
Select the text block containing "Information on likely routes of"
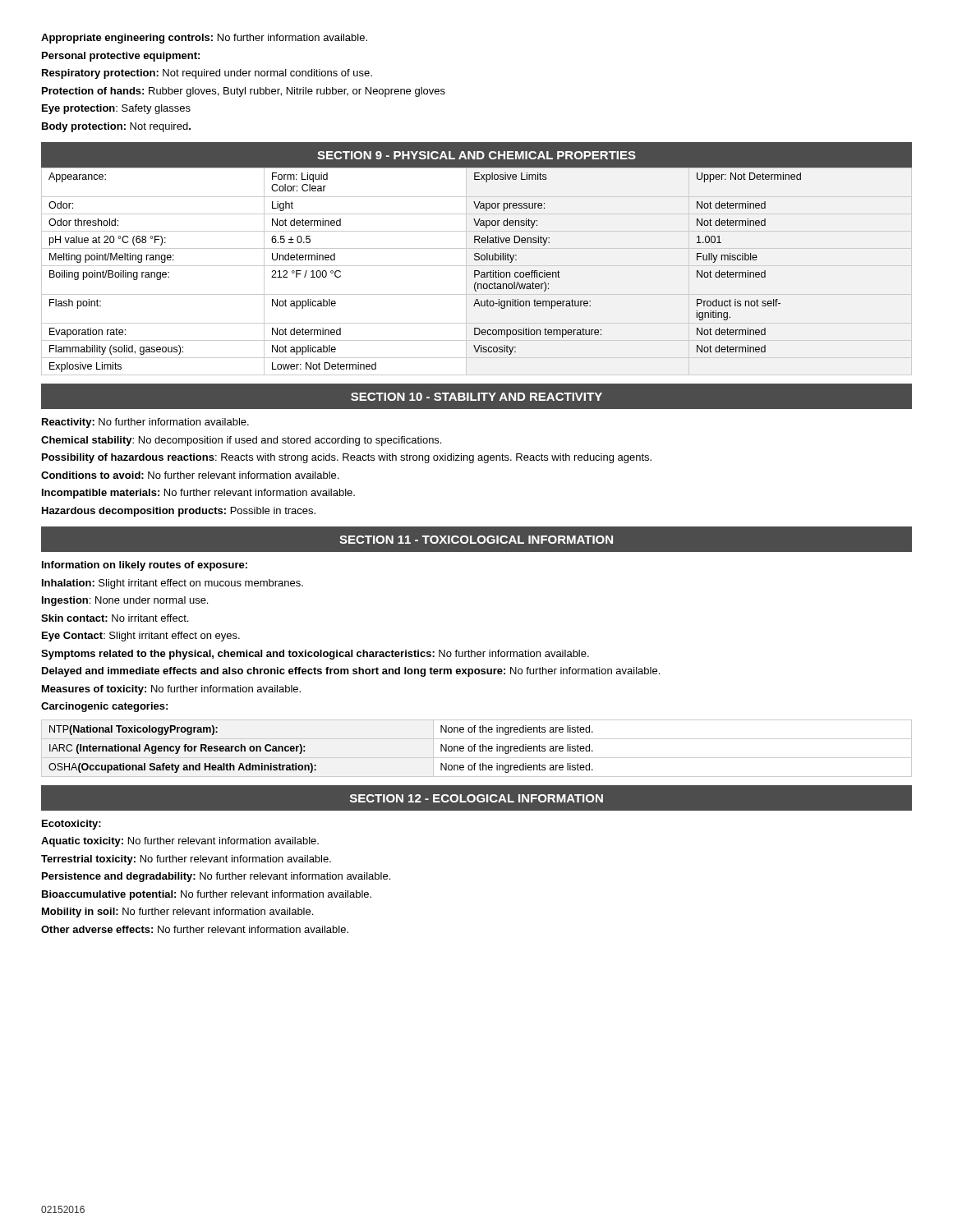(145, 566)
